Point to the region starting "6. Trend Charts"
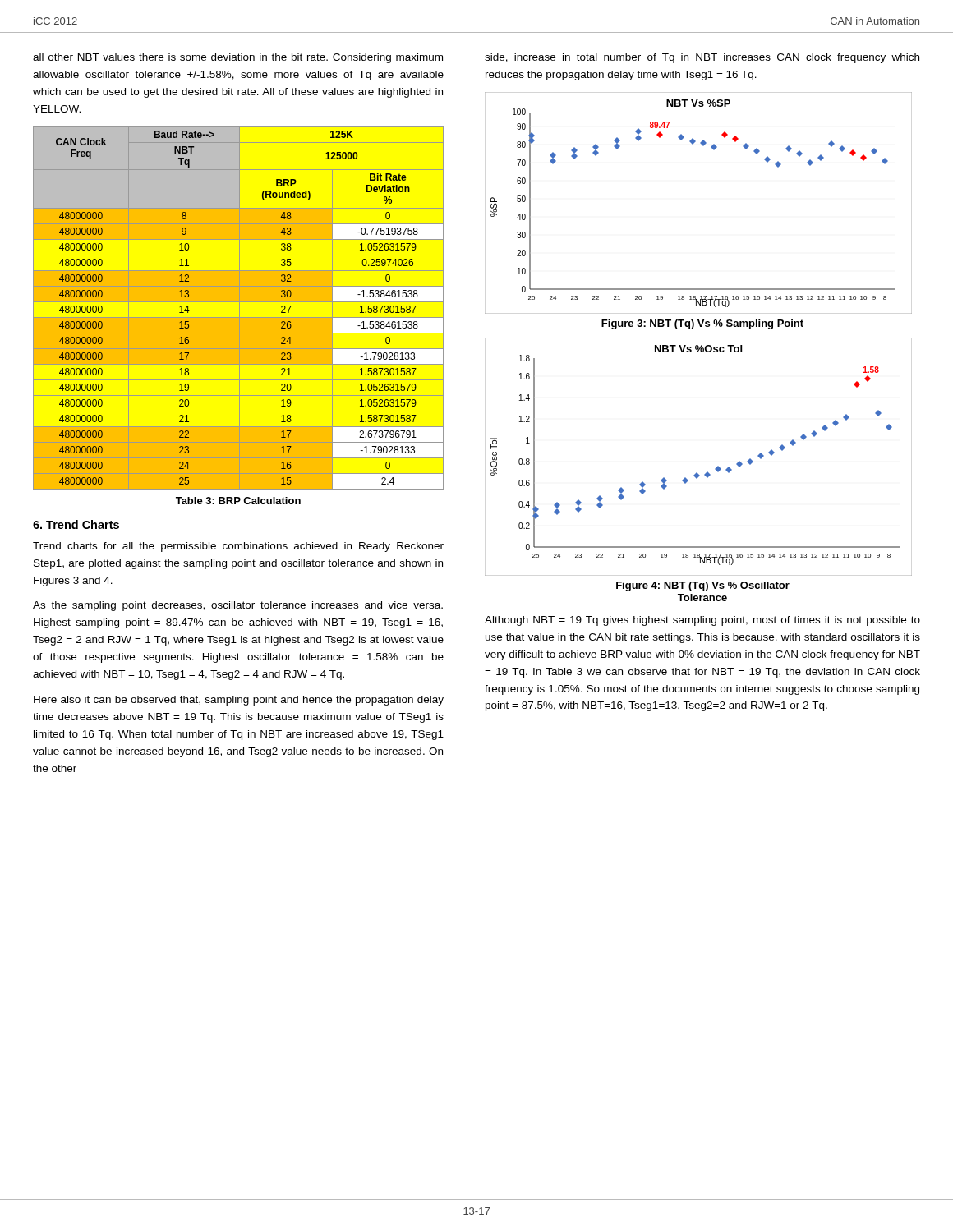Screen dimensions: 1232x953 (76, 525)
